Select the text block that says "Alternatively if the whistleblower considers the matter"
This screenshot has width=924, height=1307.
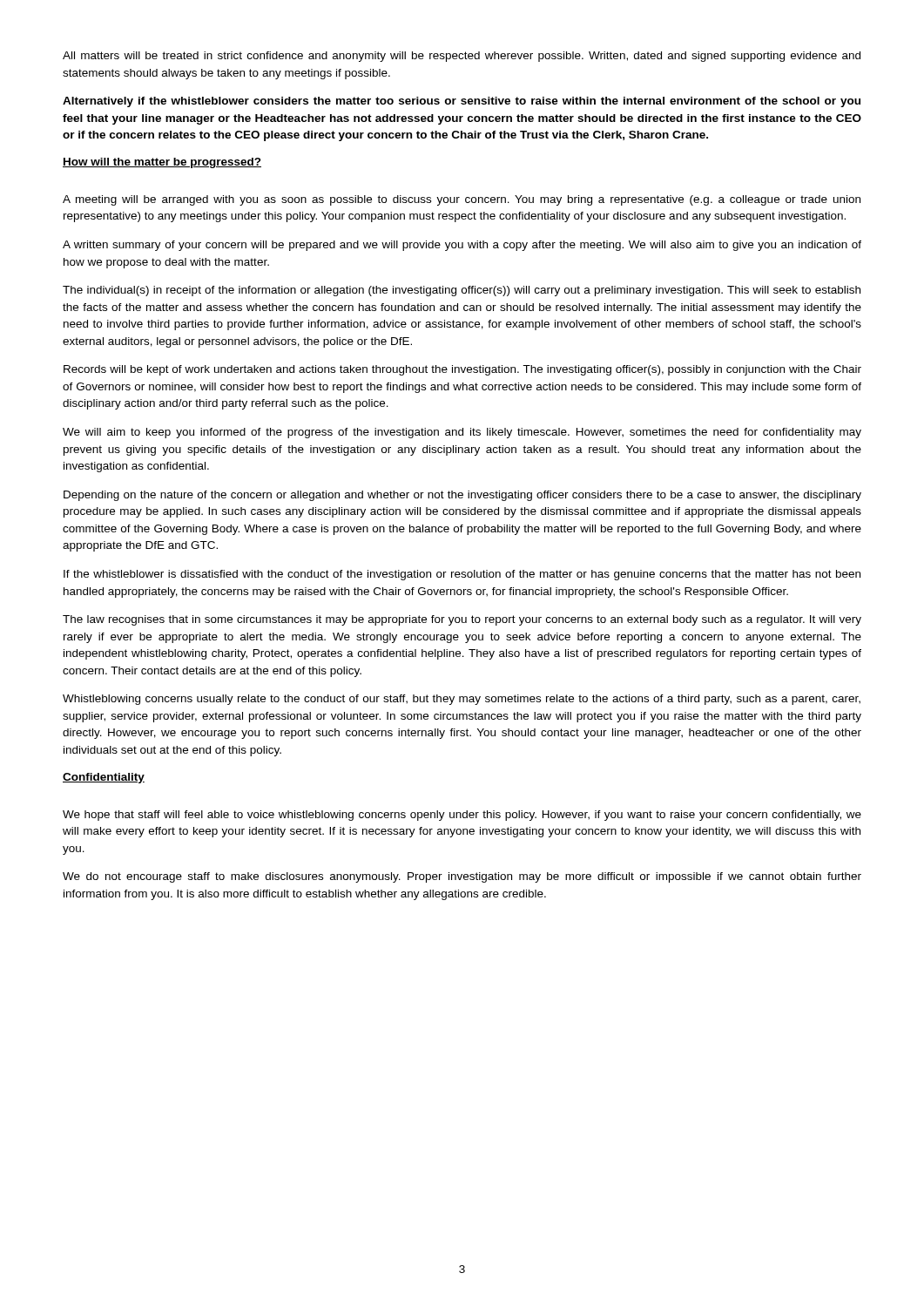click(x=462, y=118)
